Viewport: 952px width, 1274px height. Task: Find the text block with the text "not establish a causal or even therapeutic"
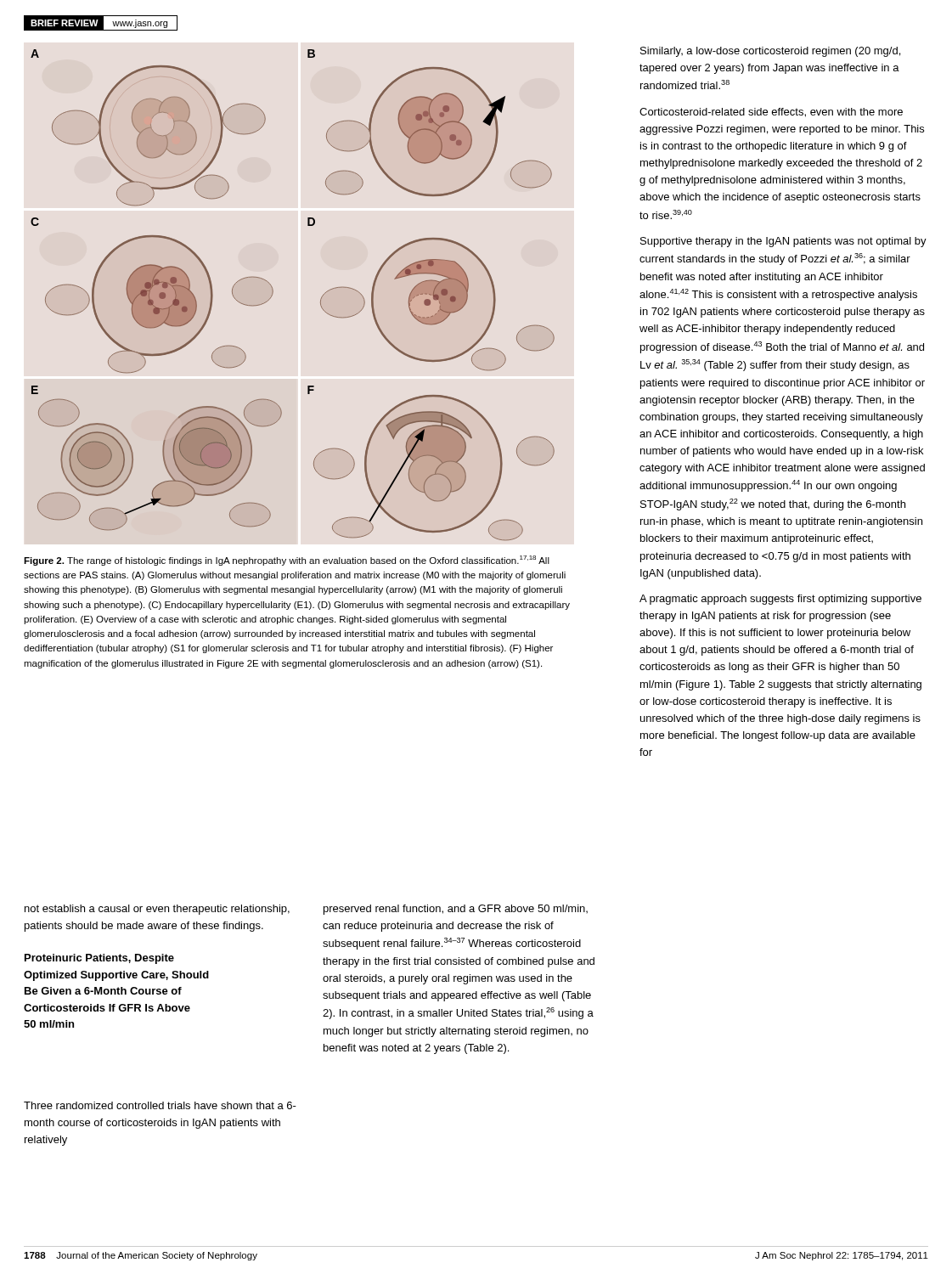click(157, 917)
